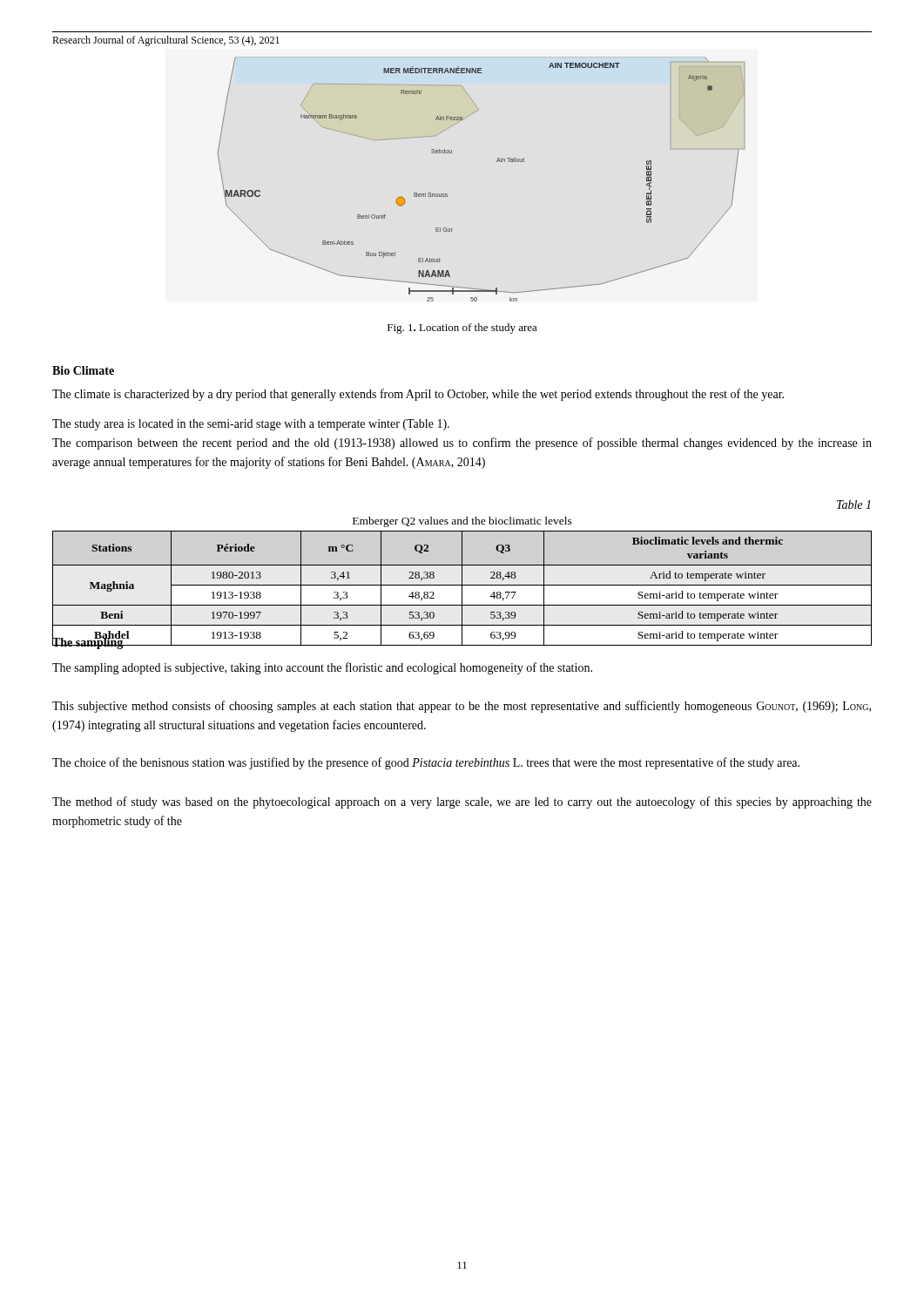Find the caption with the text "Fig. 1. Location of the study"
Screen dimensions: 1307x924
point(462,327)
